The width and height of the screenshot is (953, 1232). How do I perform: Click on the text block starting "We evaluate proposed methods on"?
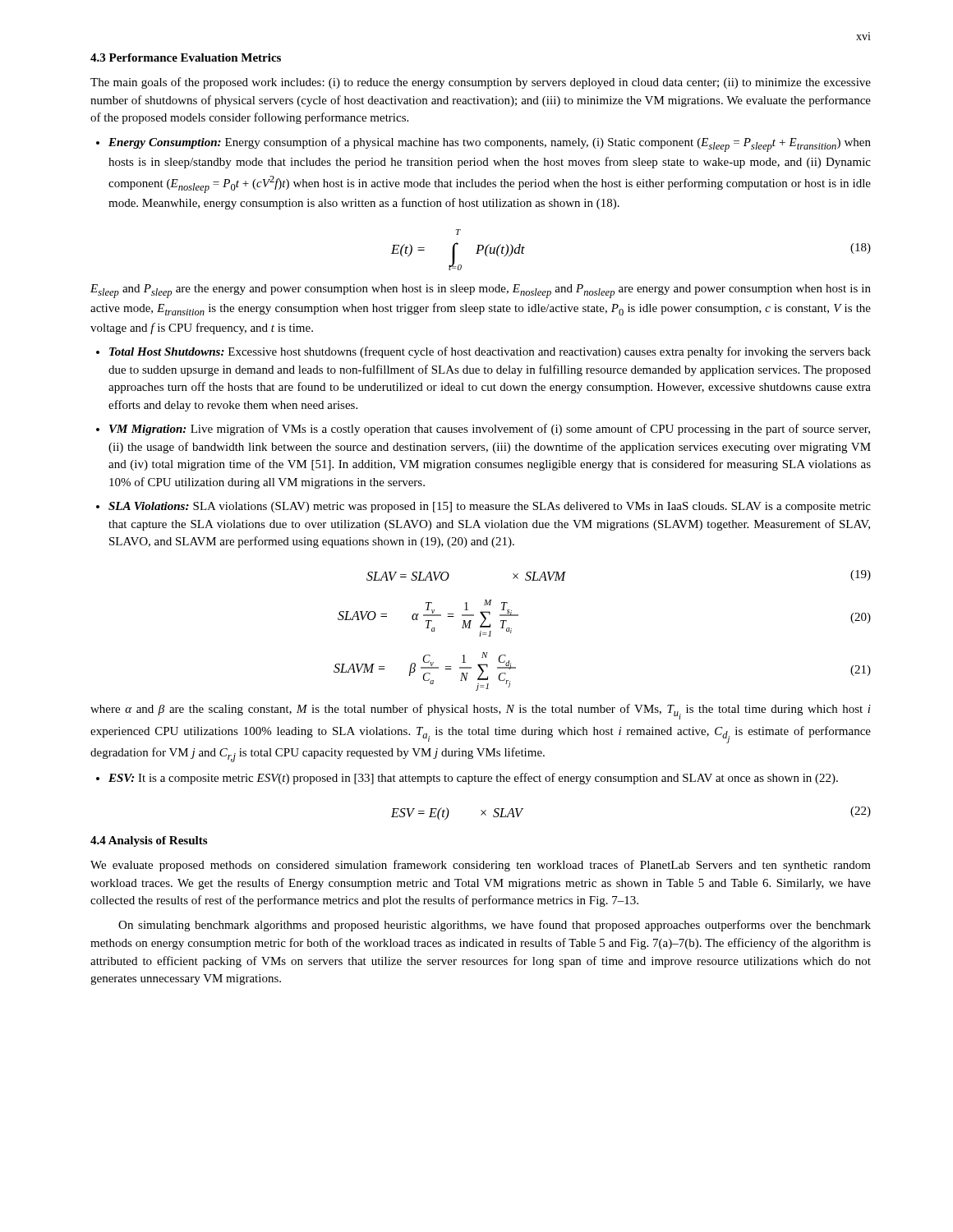coord(481,883)
